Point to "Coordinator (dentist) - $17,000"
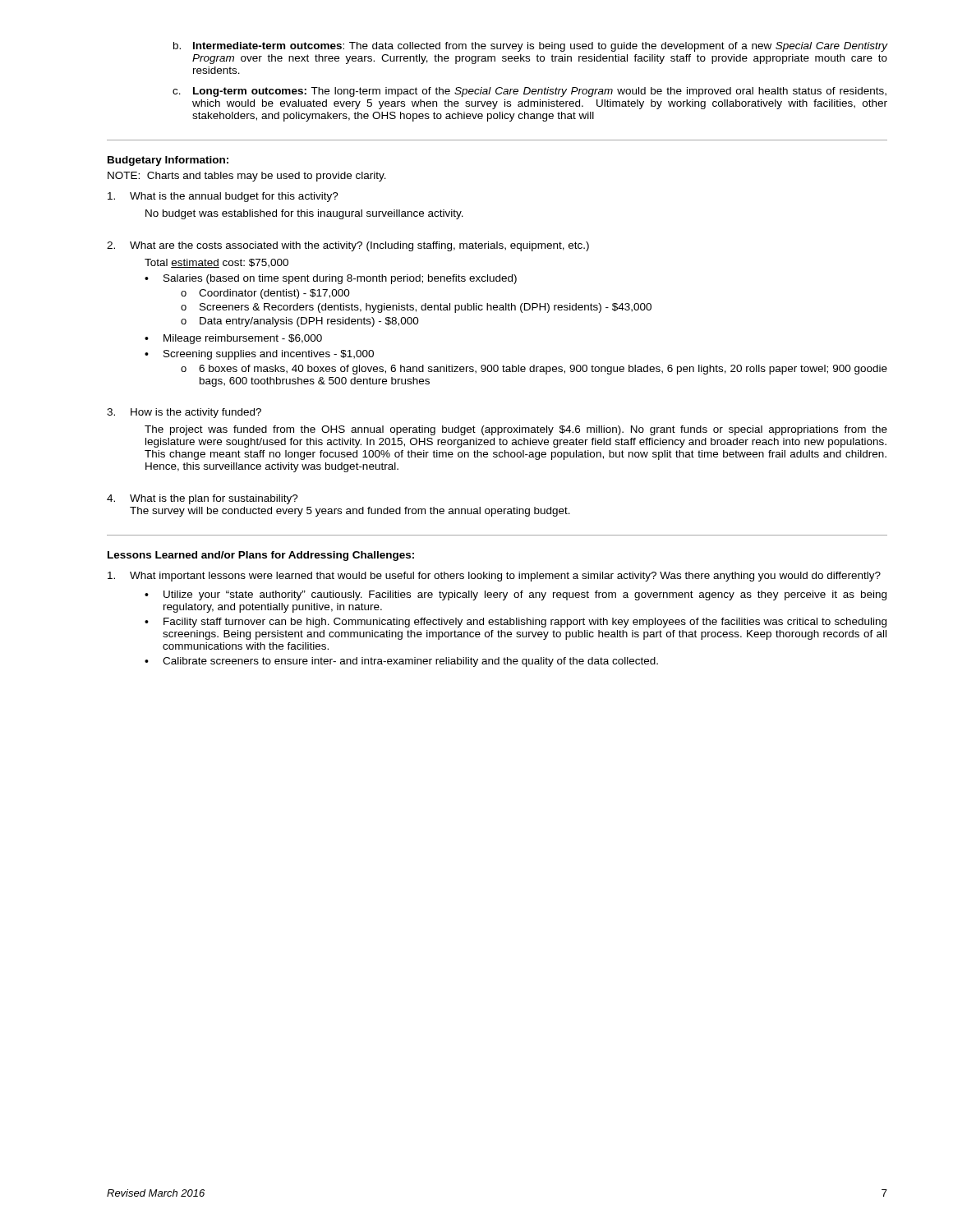The image size is (953, 1232). [x=274, y=293]
